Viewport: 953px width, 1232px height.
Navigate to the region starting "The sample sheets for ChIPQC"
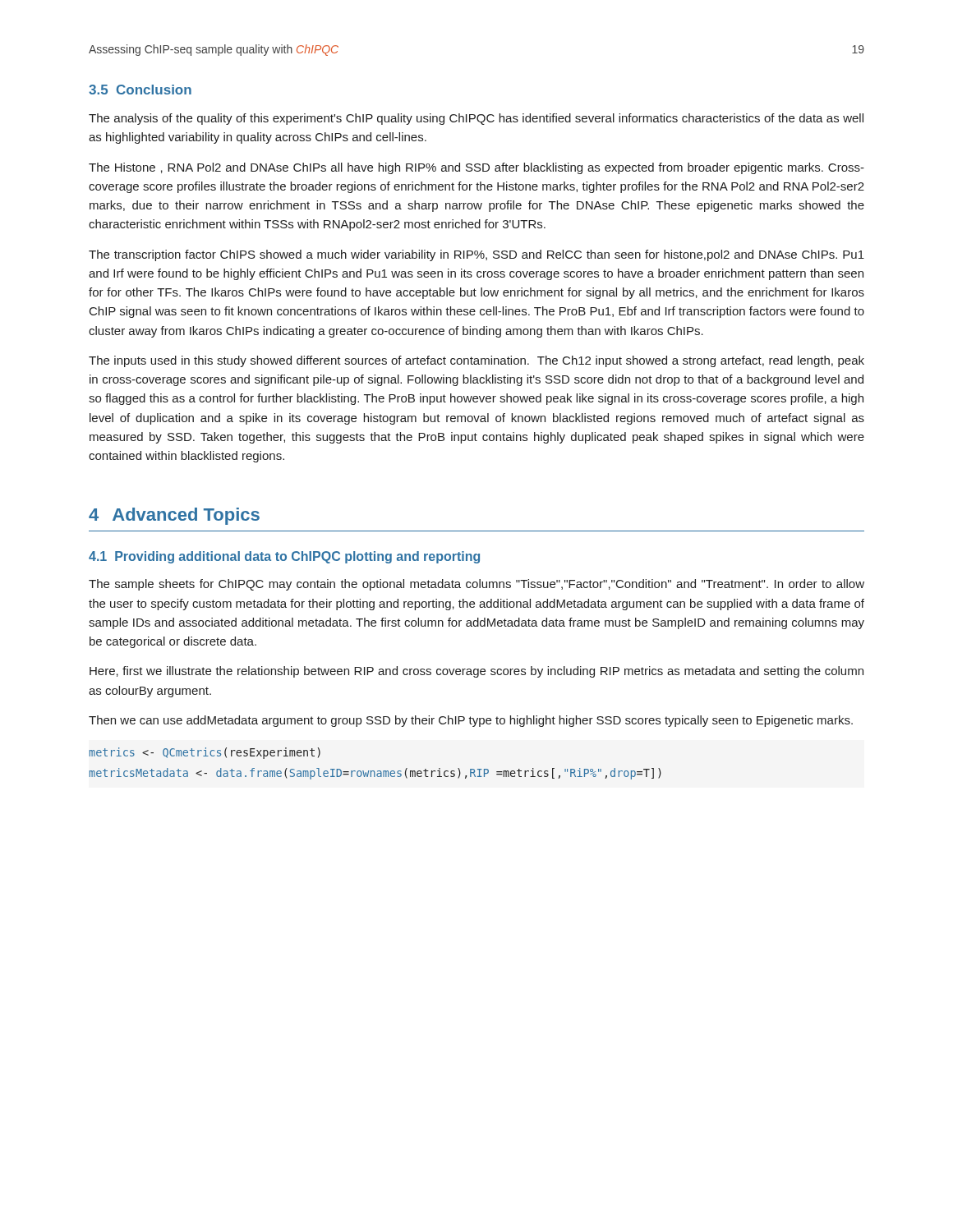(x=476, y=612)
